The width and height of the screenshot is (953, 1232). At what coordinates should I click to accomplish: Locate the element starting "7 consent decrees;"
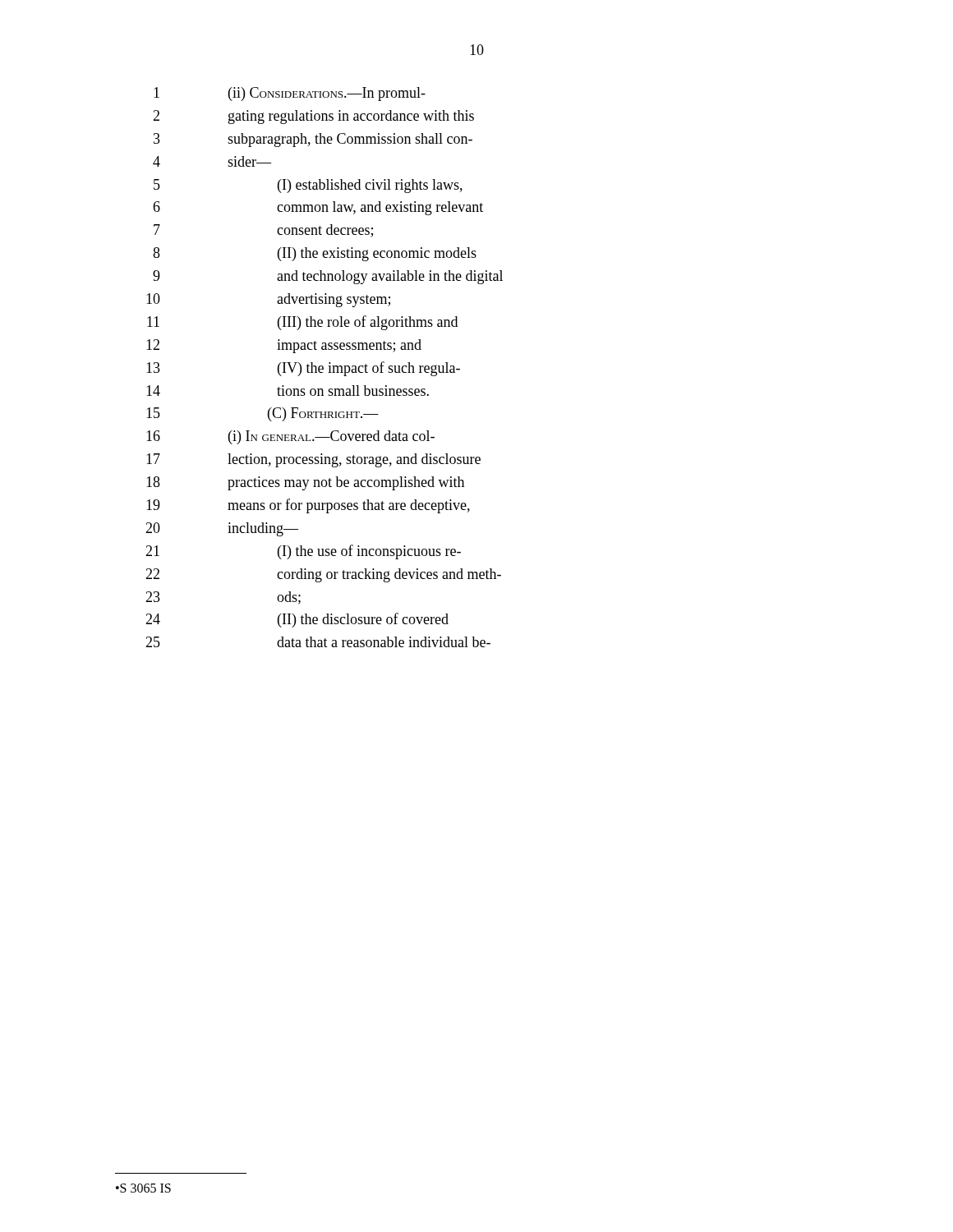(x=157, y=230)
